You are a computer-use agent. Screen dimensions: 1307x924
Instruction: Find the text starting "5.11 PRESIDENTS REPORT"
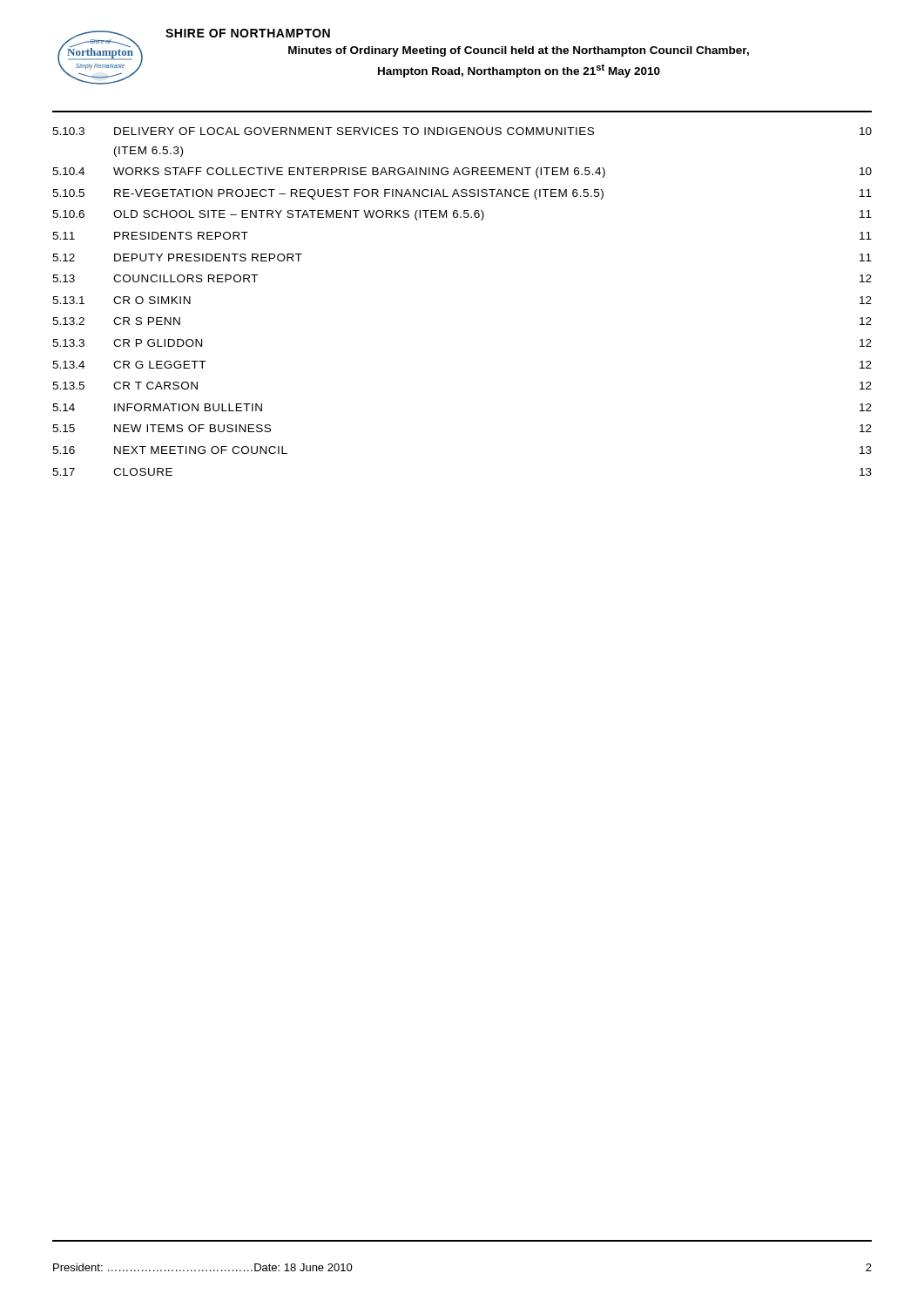point(65,236)
